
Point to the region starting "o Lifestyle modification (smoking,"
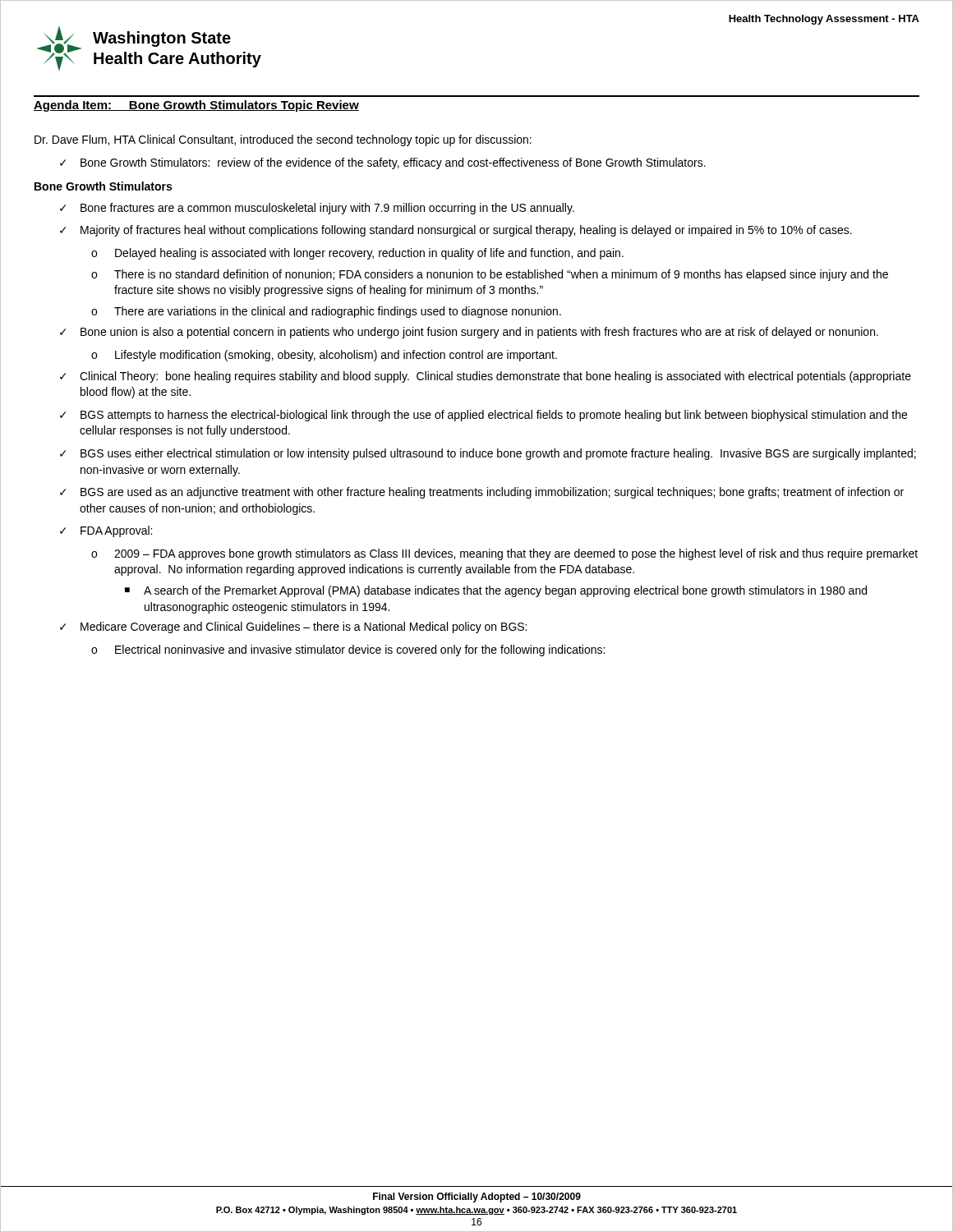(505, 355)
